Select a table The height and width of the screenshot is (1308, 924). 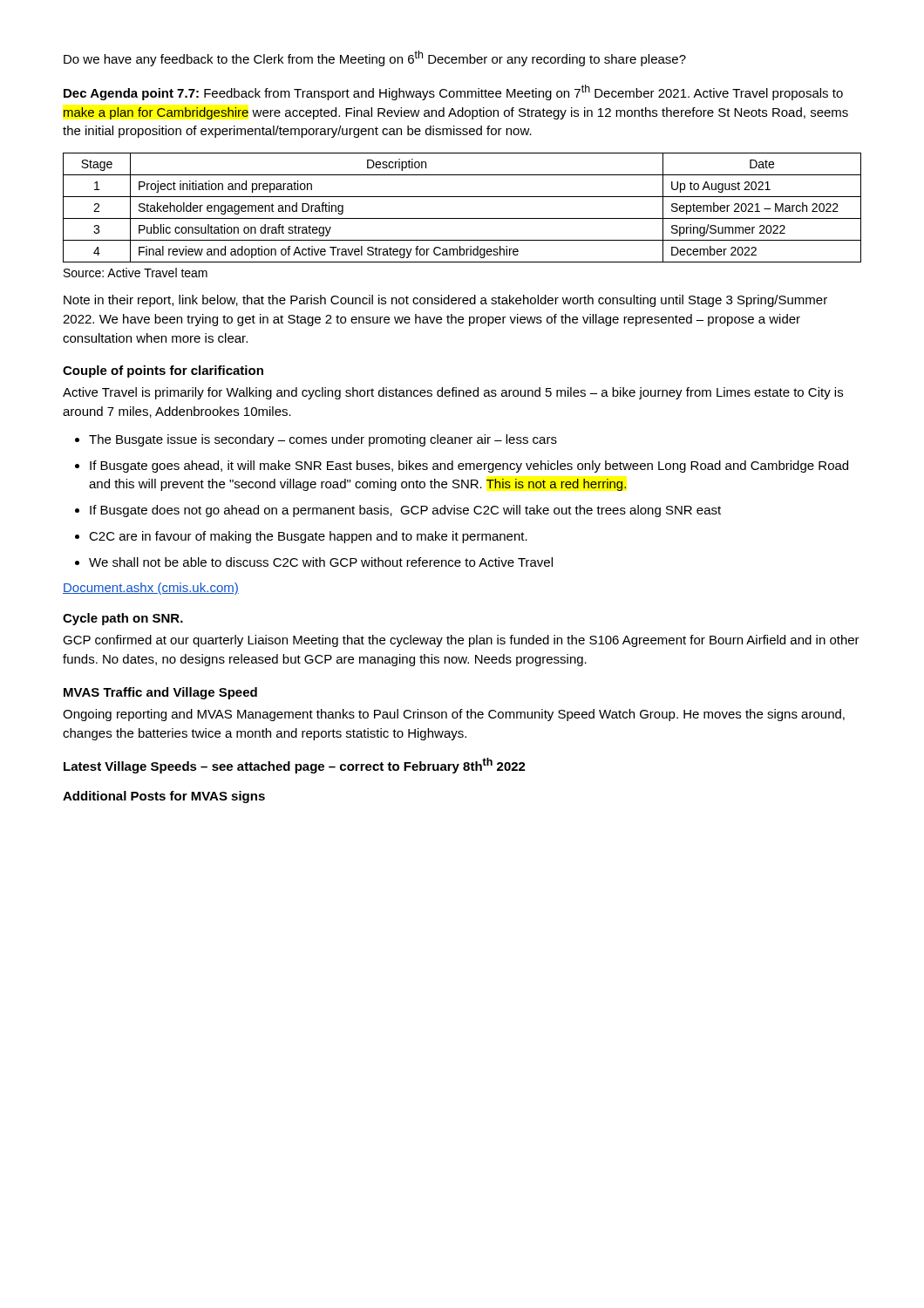(462, 208)
